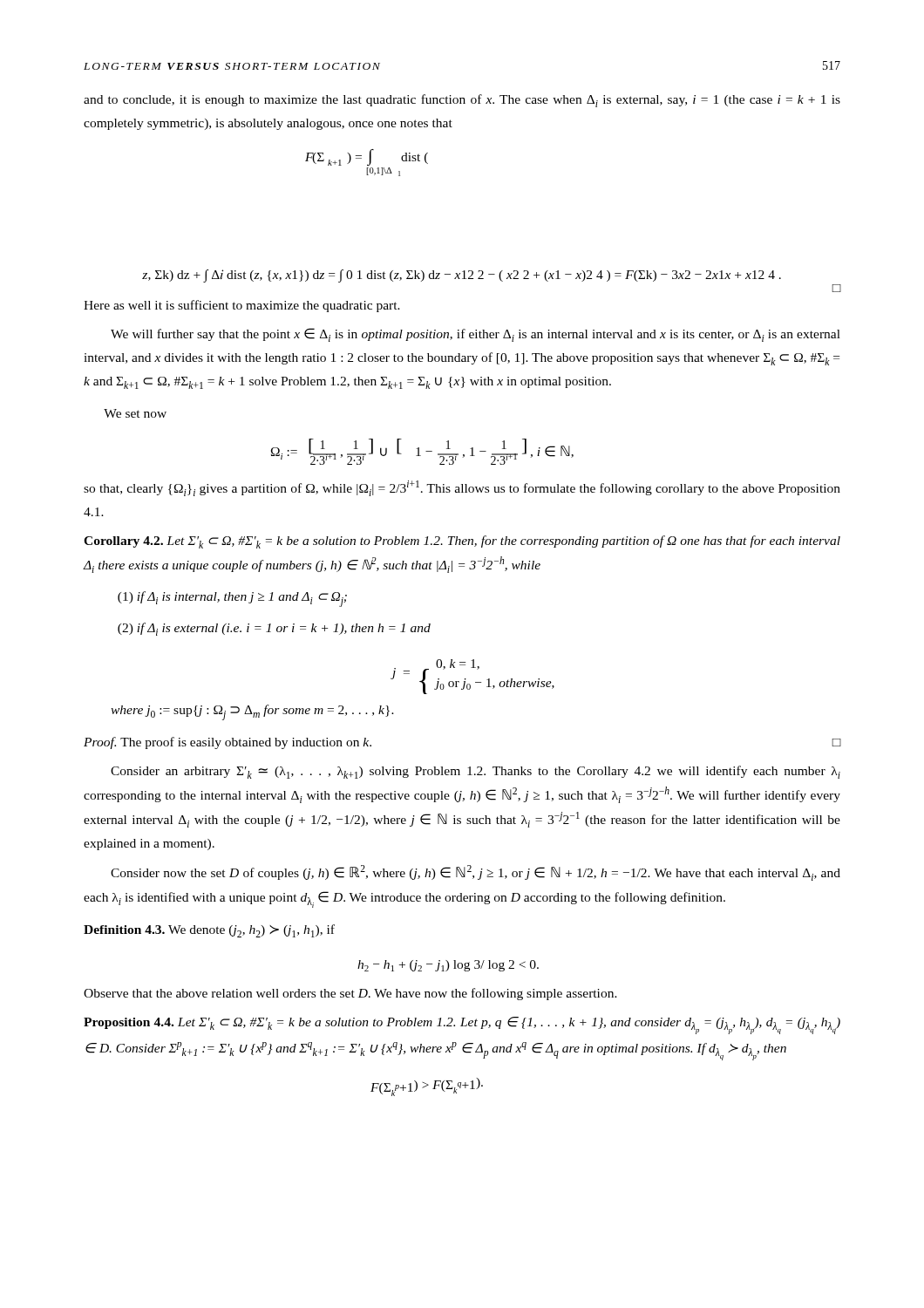Locate the block starting "where j0 := sup{j"
924x1308 pixels.
coord(252,712)
